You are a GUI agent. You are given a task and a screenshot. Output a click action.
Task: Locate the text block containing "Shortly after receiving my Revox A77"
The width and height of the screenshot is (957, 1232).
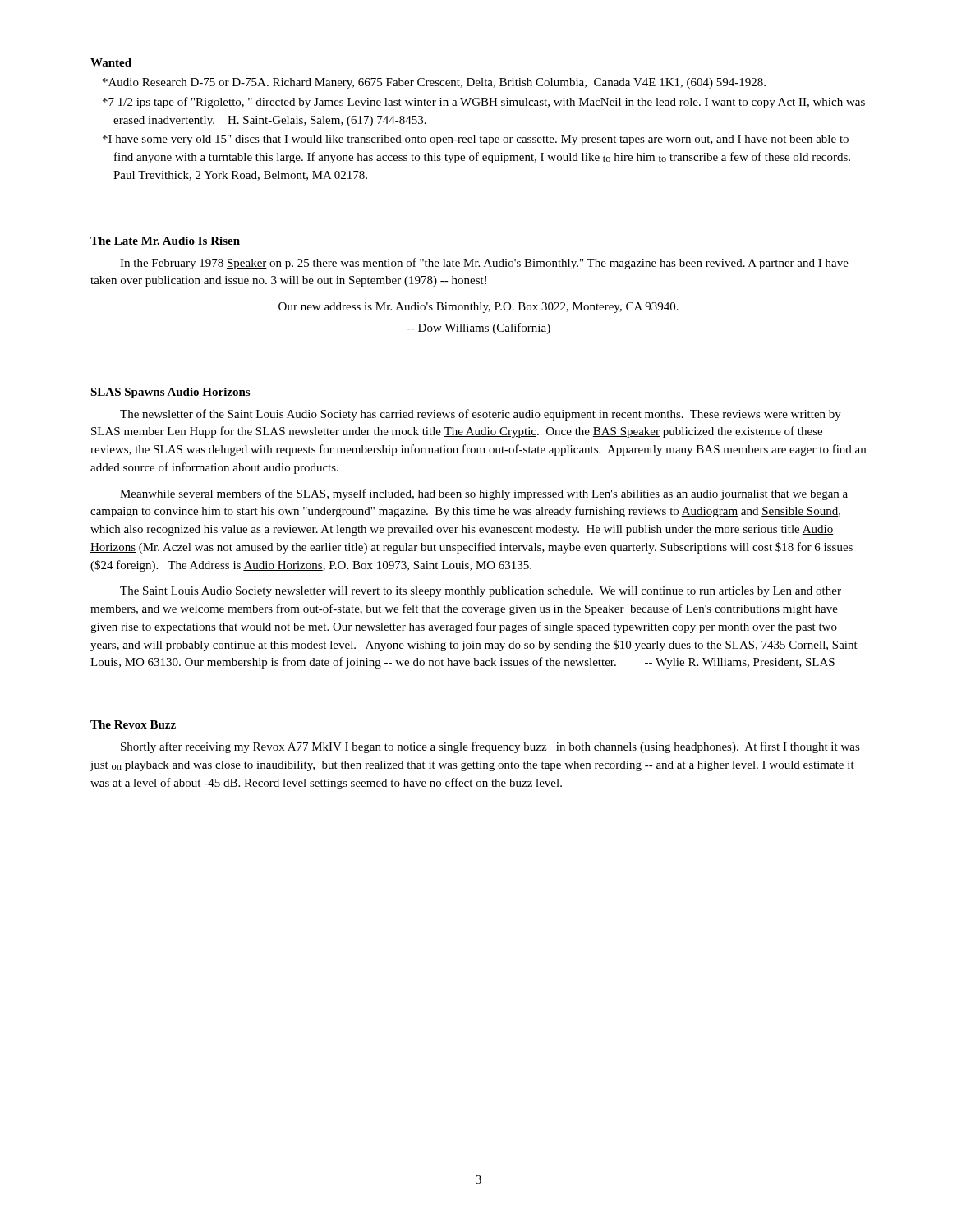point(475,764)
